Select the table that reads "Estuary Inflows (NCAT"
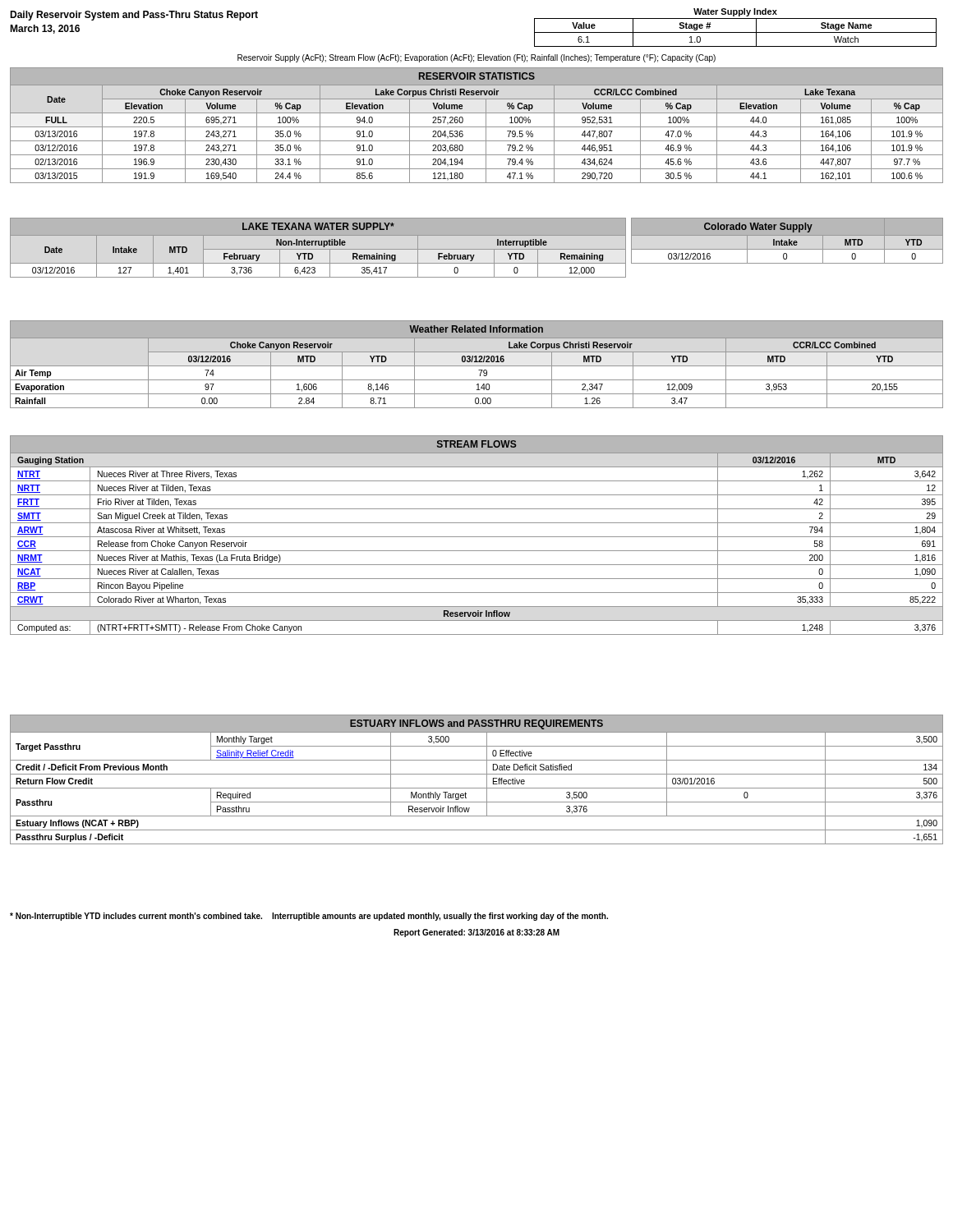This screenshot has width=953, height=1232. [476, 779]
